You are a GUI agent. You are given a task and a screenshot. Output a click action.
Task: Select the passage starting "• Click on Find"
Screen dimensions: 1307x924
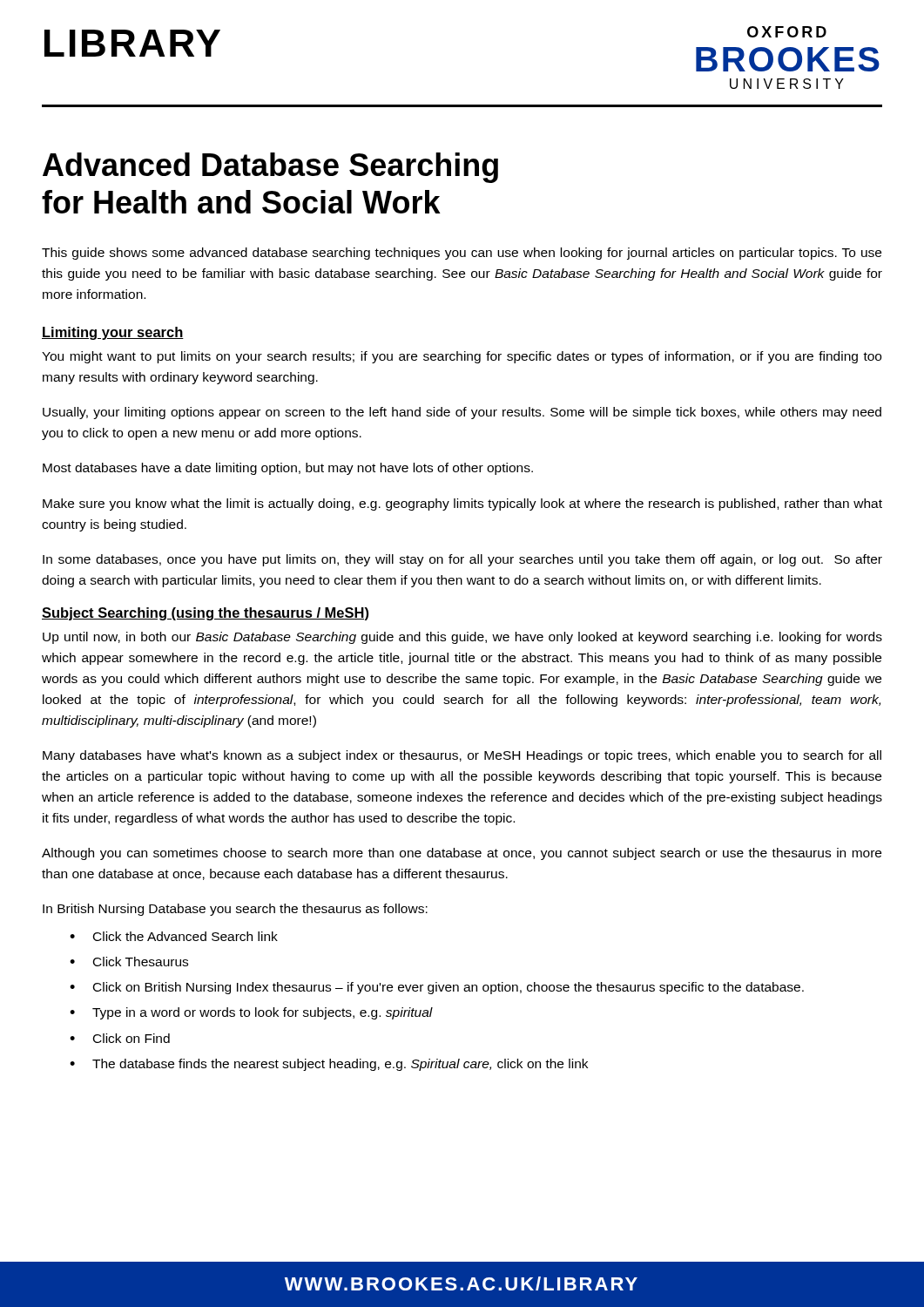point(120,1039)
